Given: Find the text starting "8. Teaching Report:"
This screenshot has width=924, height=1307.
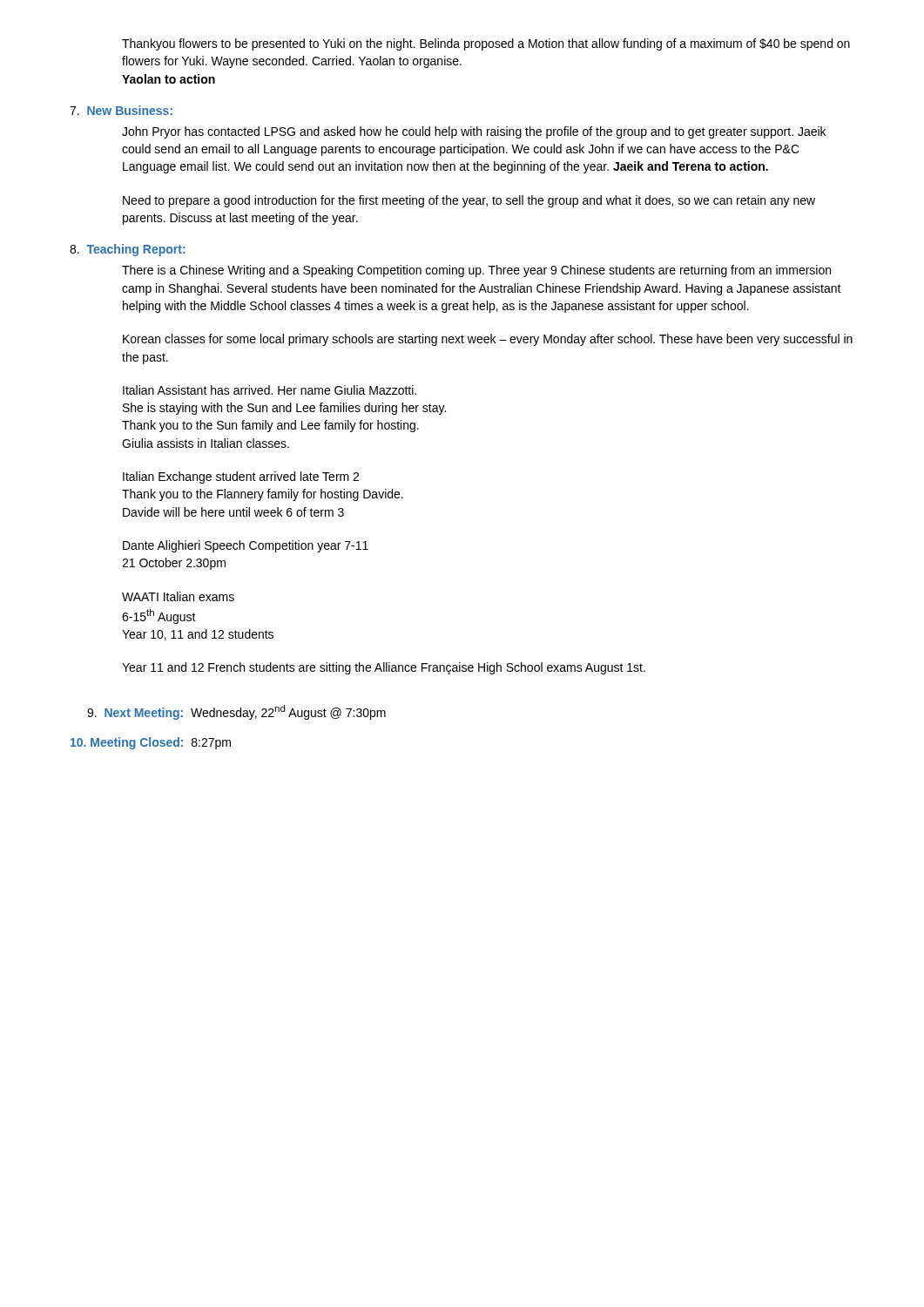Looking at the screenshot, I should (128, 250).
